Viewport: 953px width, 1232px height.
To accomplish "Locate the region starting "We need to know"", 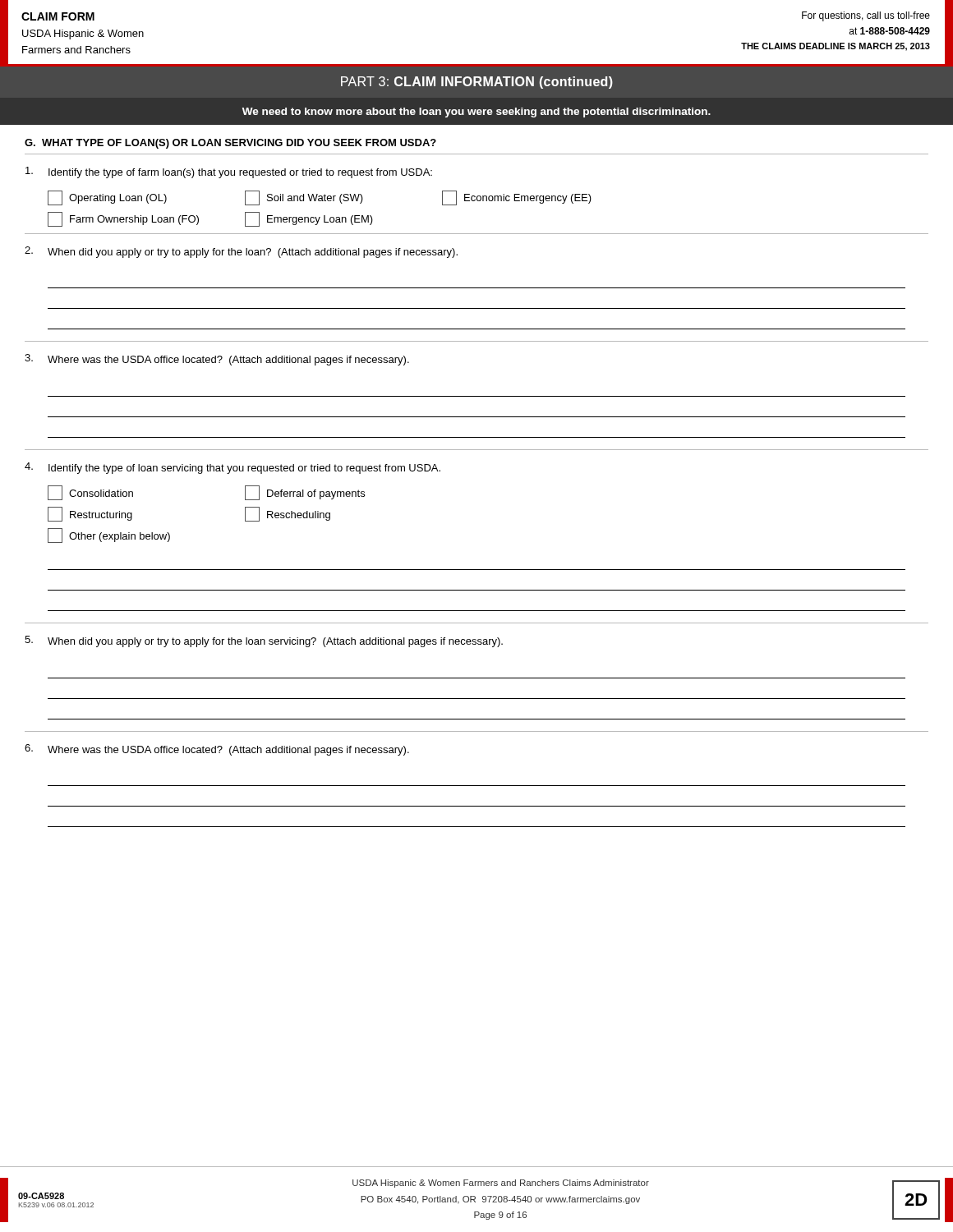I will click(x=476, y=111).
